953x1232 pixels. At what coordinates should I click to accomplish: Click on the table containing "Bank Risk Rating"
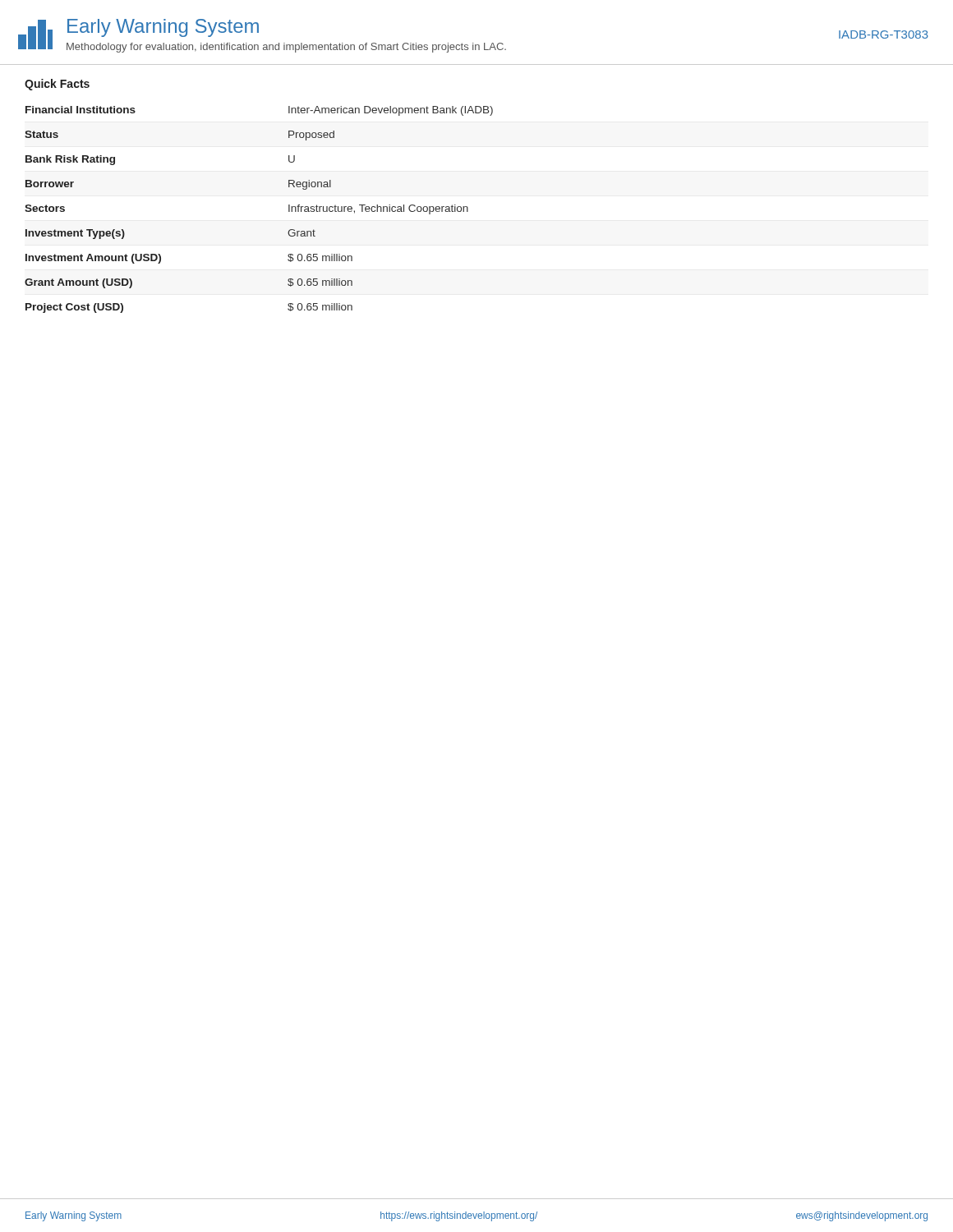pos(476,208)
